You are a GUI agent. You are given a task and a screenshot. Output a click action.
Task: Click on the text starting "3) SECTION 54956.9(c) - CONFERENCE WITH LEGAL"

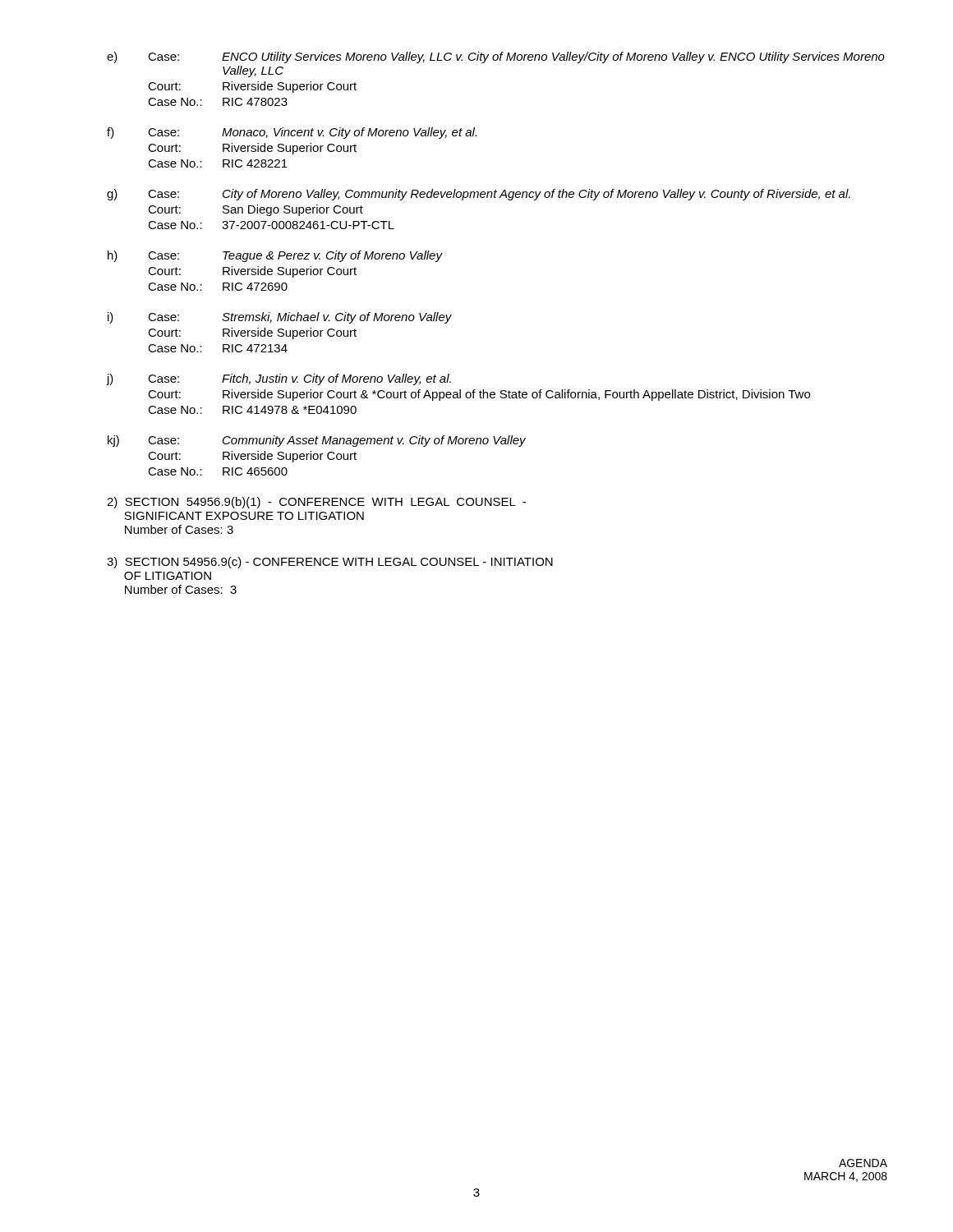330,575
